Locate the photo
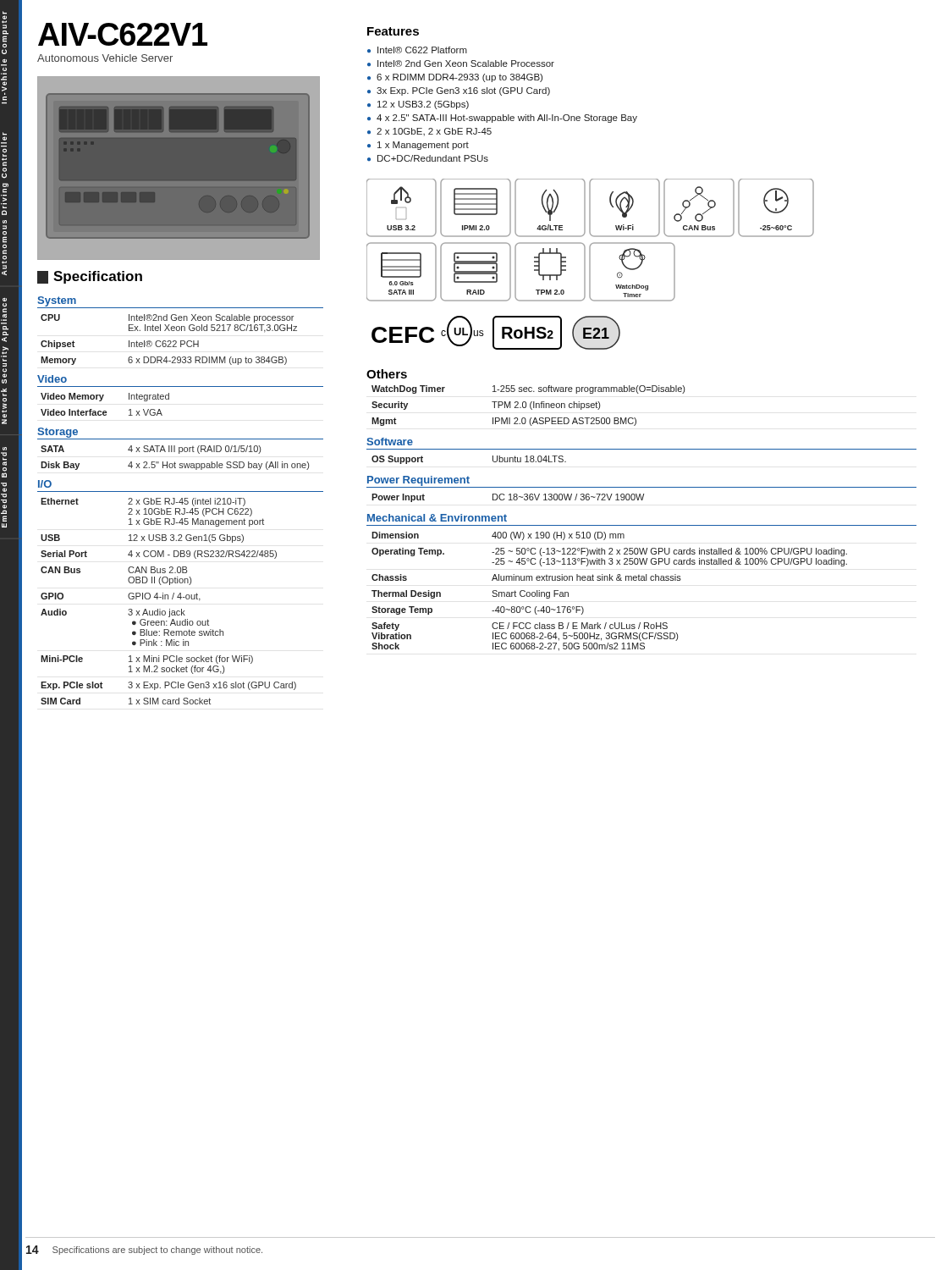This screenshot has height=1270, width=952. pos(179,168)
